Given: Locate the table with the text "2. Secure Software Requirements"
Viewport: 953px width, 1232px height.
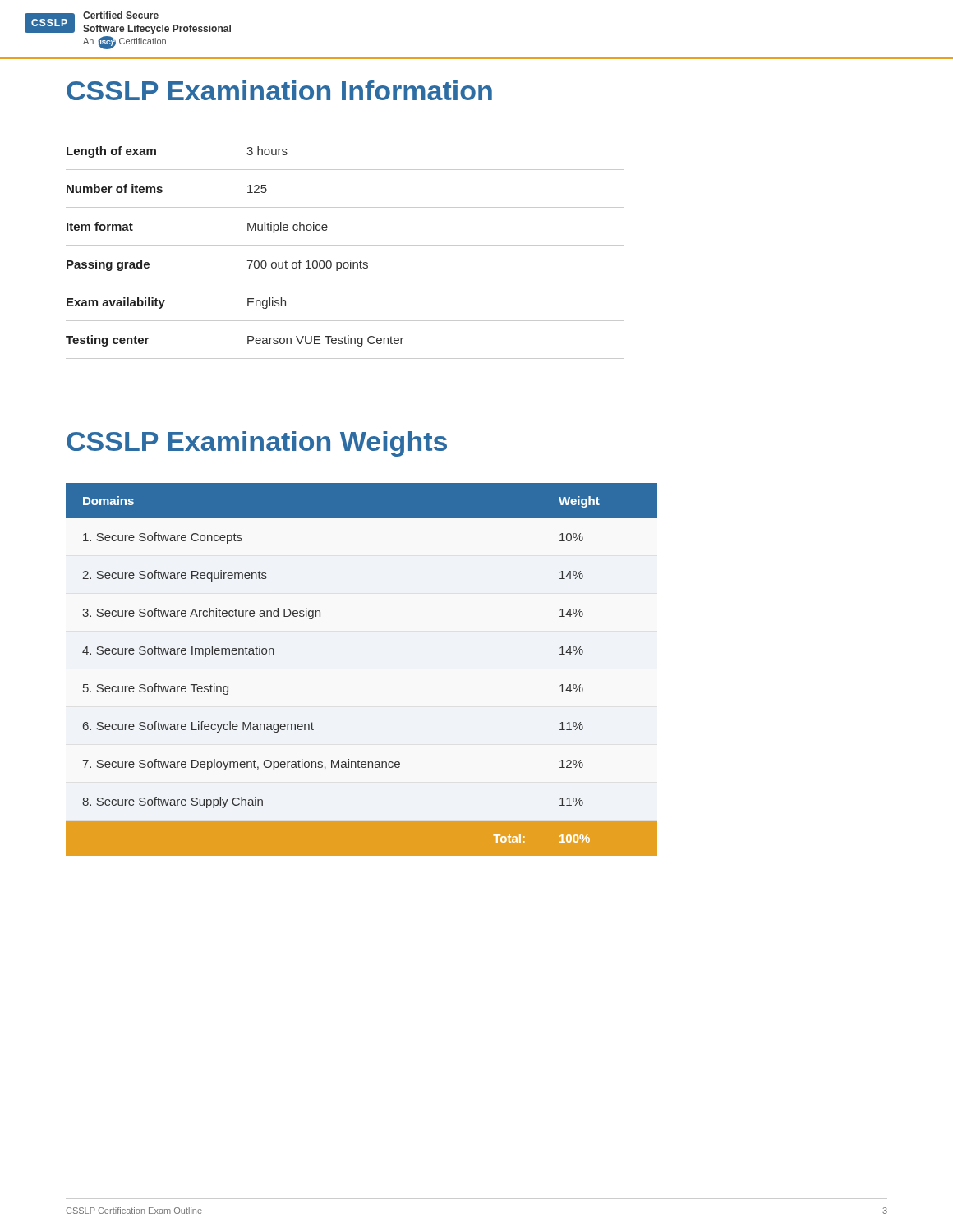Looking at the screenshot, I should (x=476, y=669).
